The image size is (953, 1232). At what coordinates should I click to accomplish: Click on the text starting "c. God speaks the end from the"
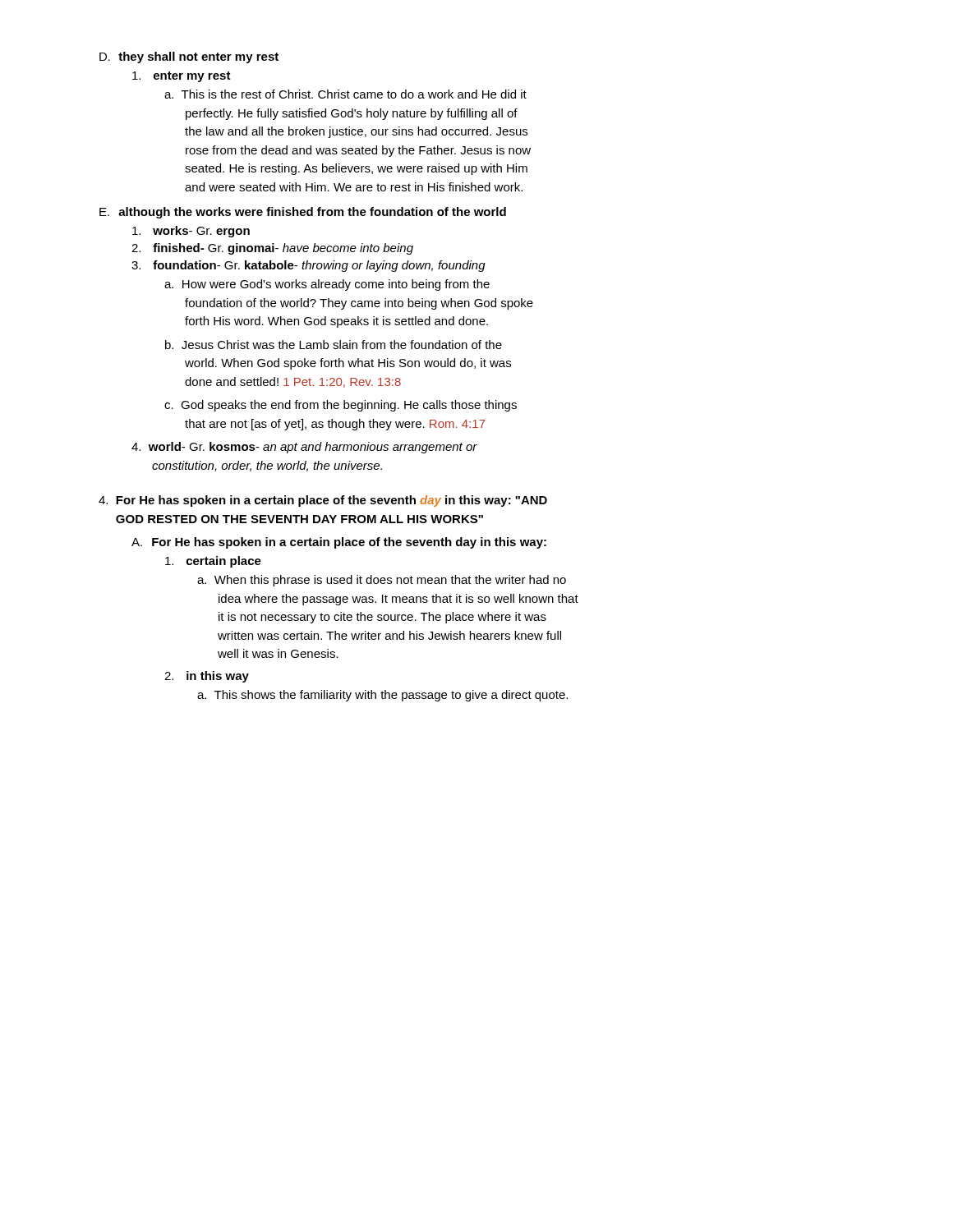[526, 414]
